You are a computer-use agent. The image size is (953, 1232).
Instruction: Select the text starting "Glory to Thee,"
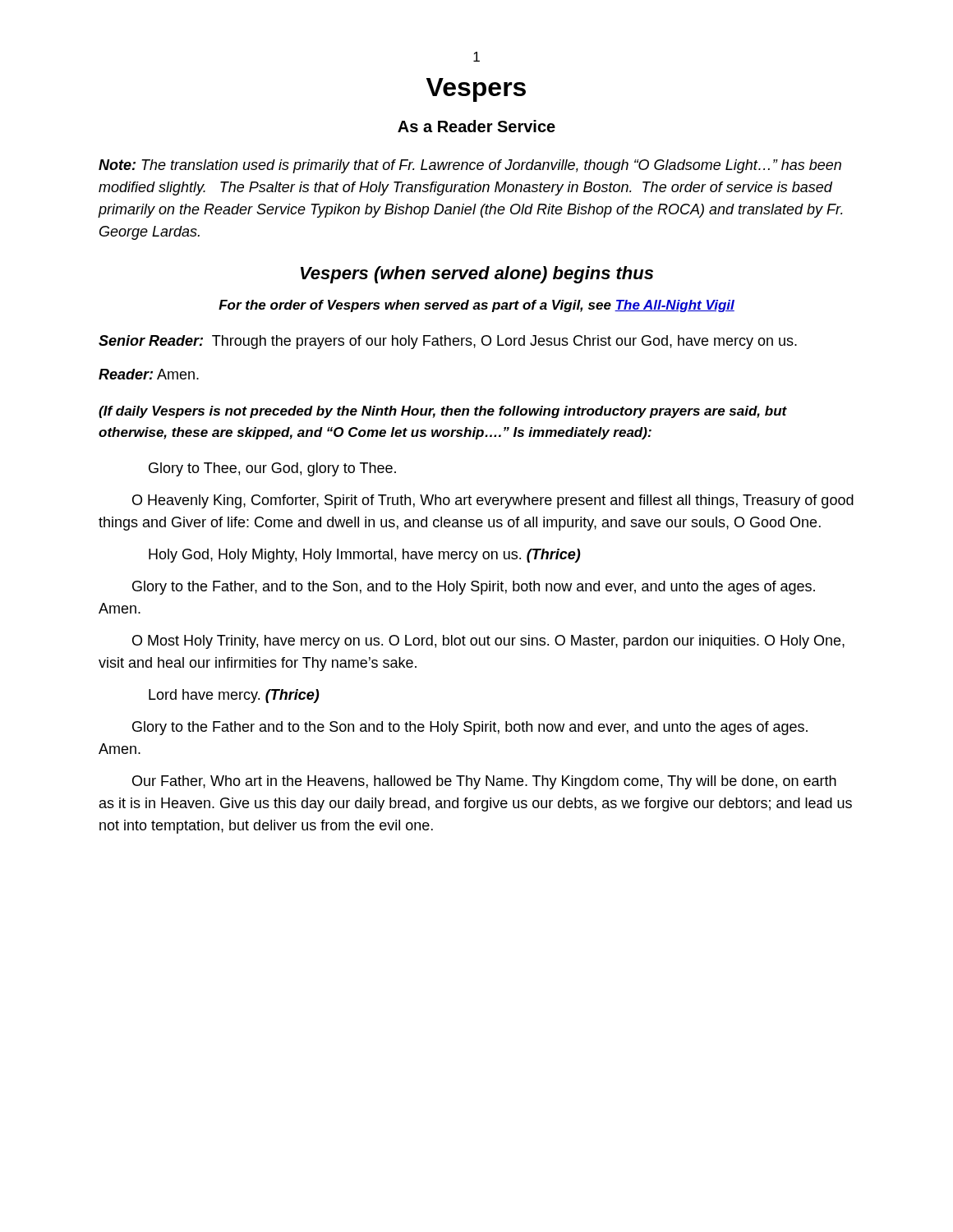pyautogui.click(x=273, y=468)
